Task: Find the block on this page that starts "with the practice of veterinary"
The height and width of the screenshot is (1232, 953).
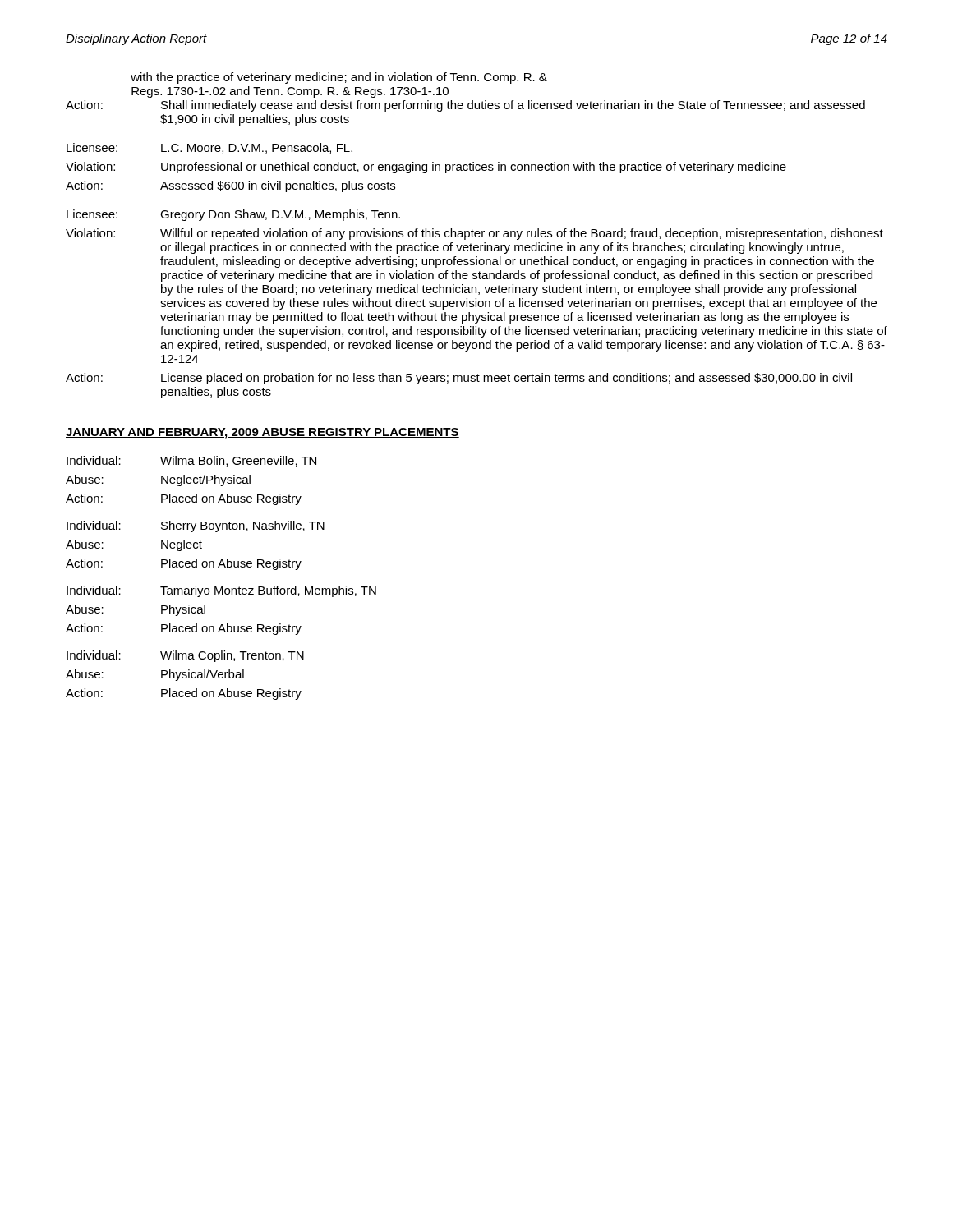Action: [x=306, y=84]
